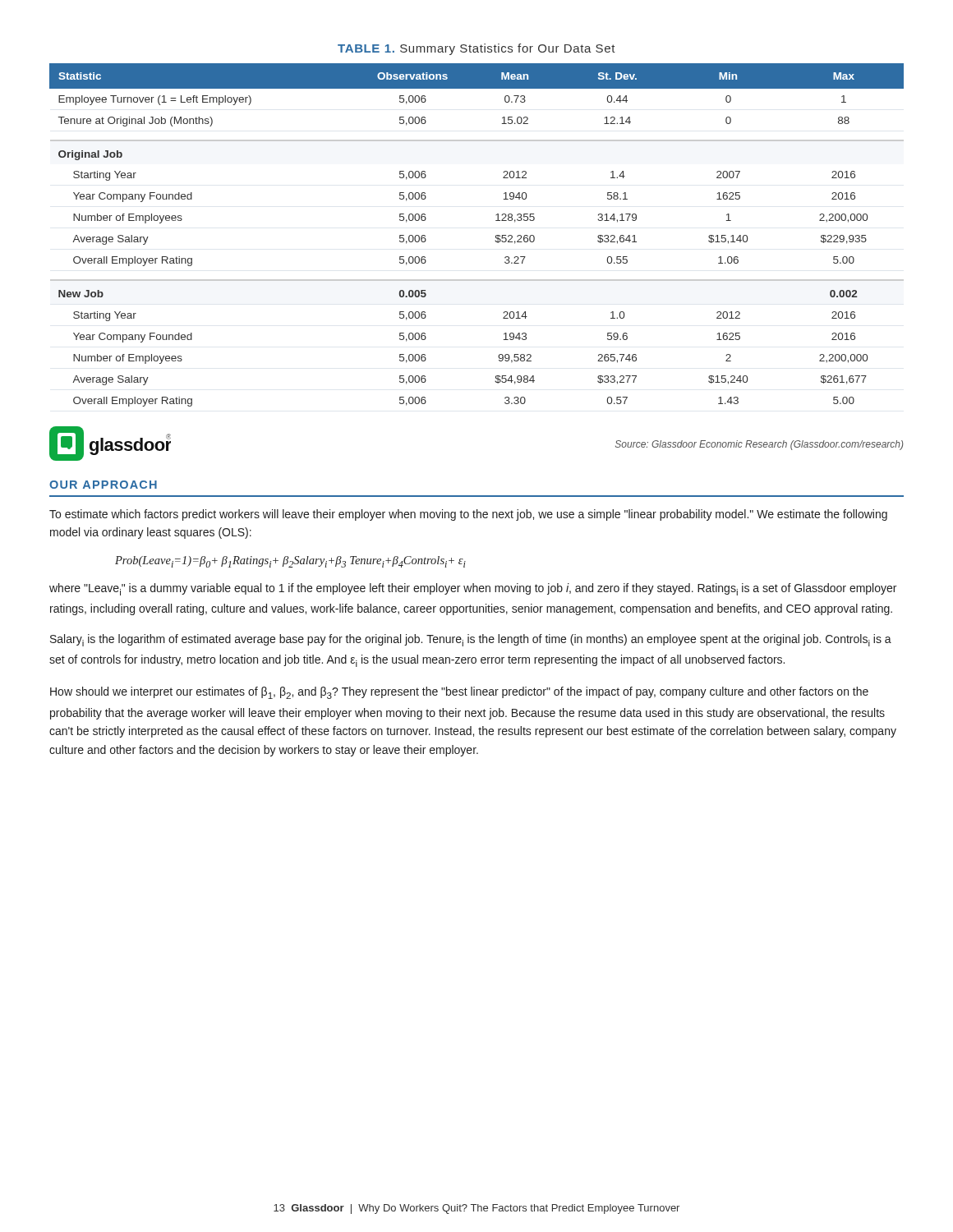The image size is (953, 1232).
Task: Locate a table
Action: coord(476,237)
